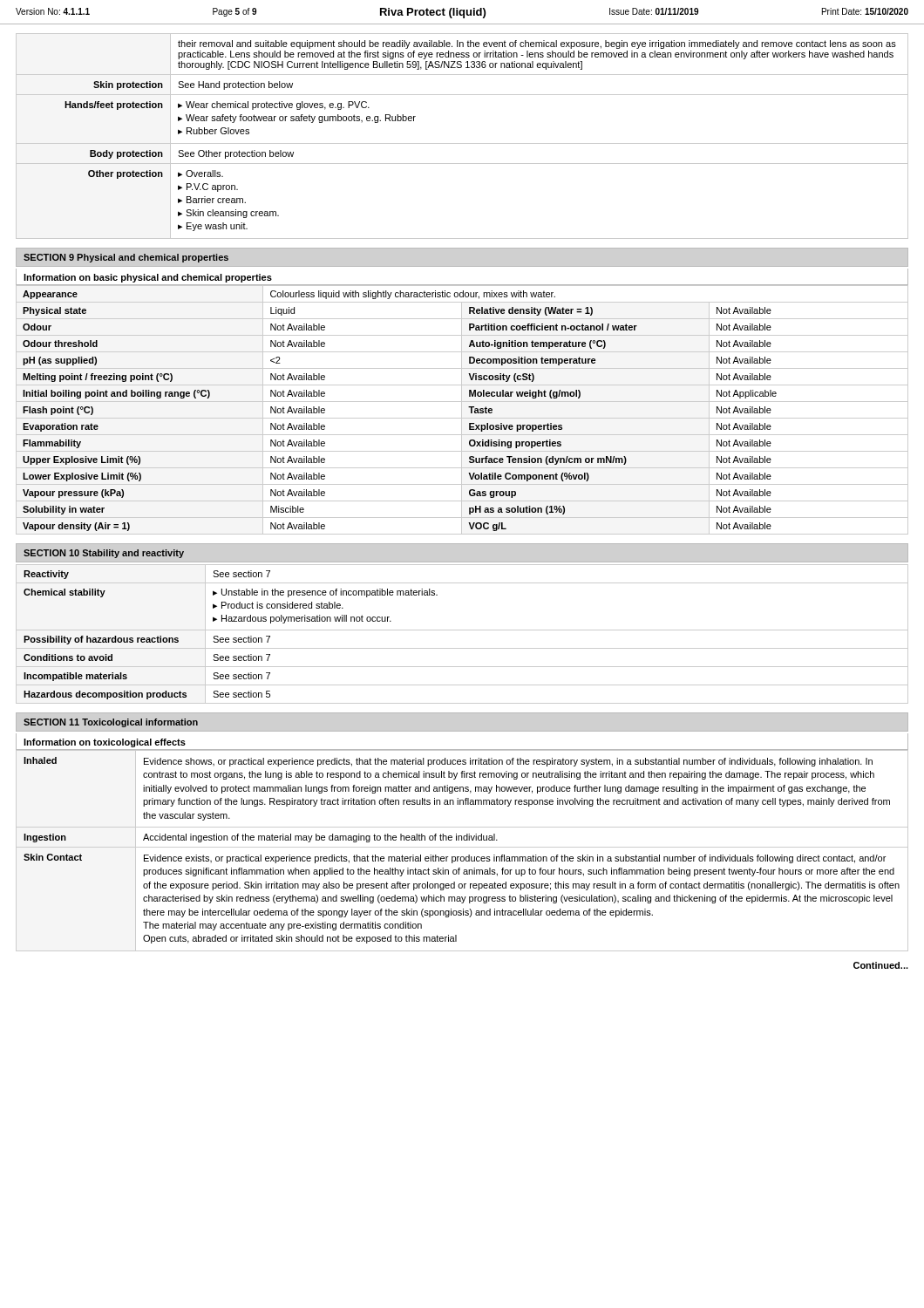Click on the table containing "Skin Contact"
This screenshot has width=924, height=1308.
[462, 850]
